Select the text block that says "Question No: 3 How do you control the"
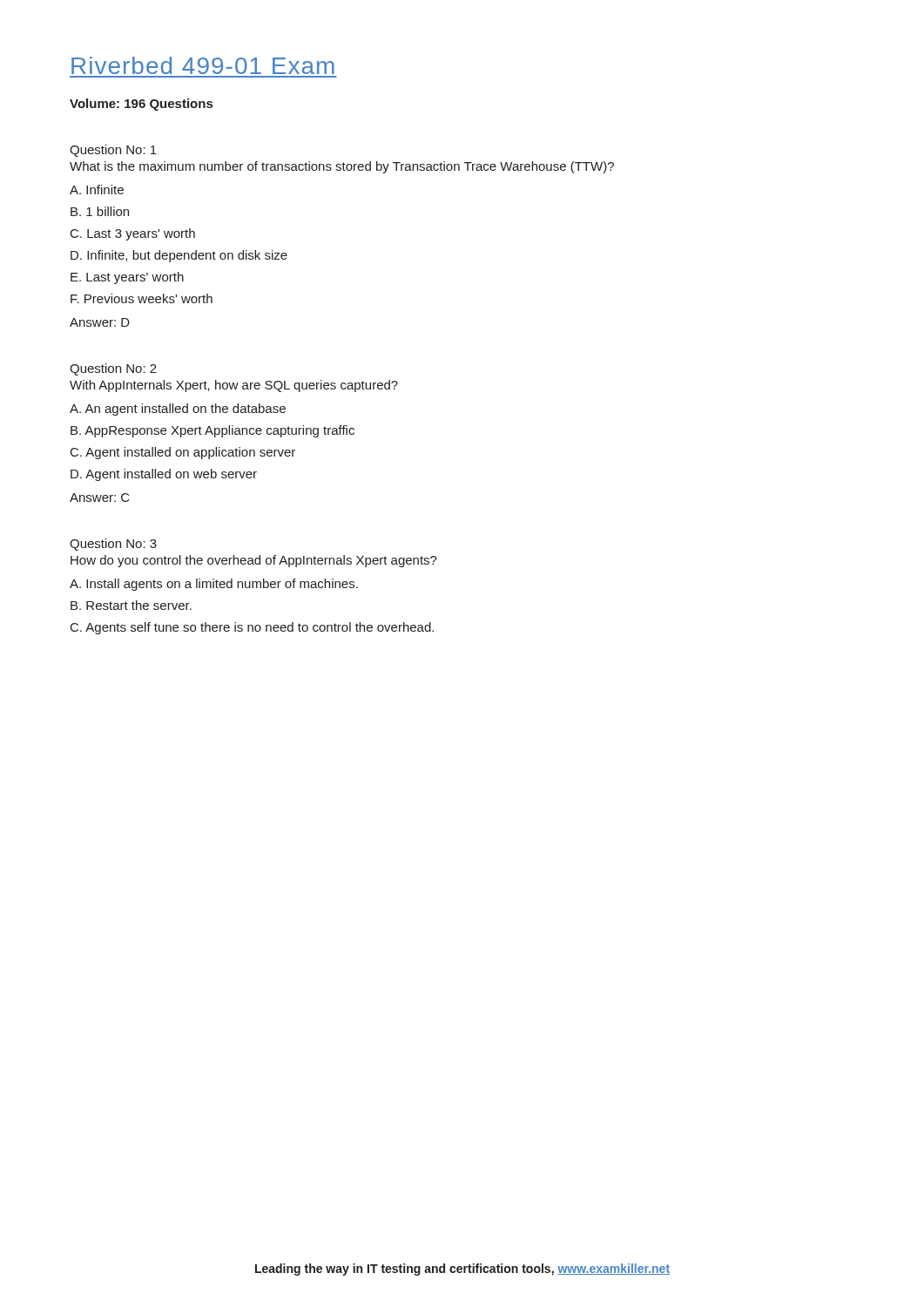 113,545
